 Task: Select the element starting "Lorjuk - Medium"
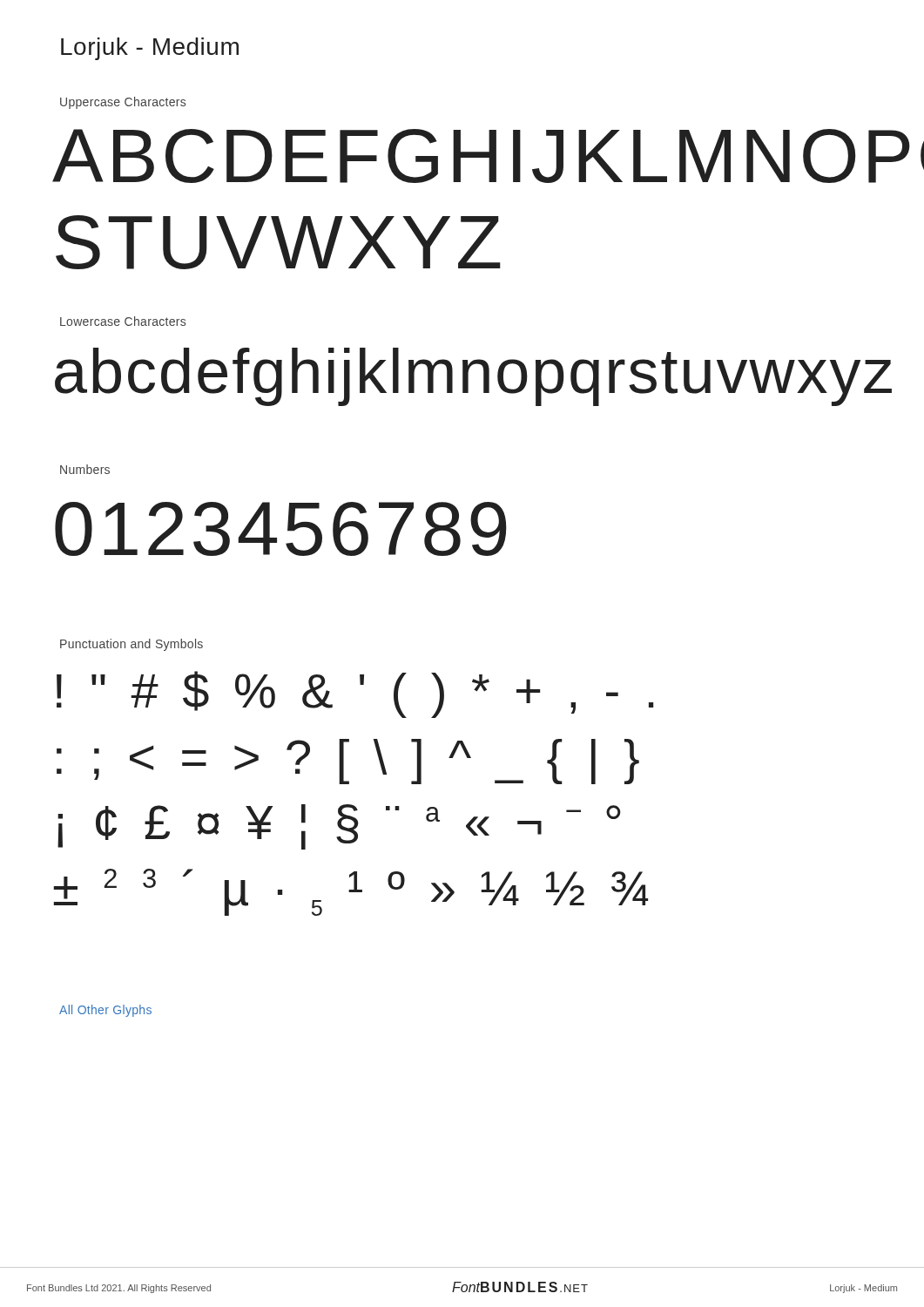pos(150,47)
